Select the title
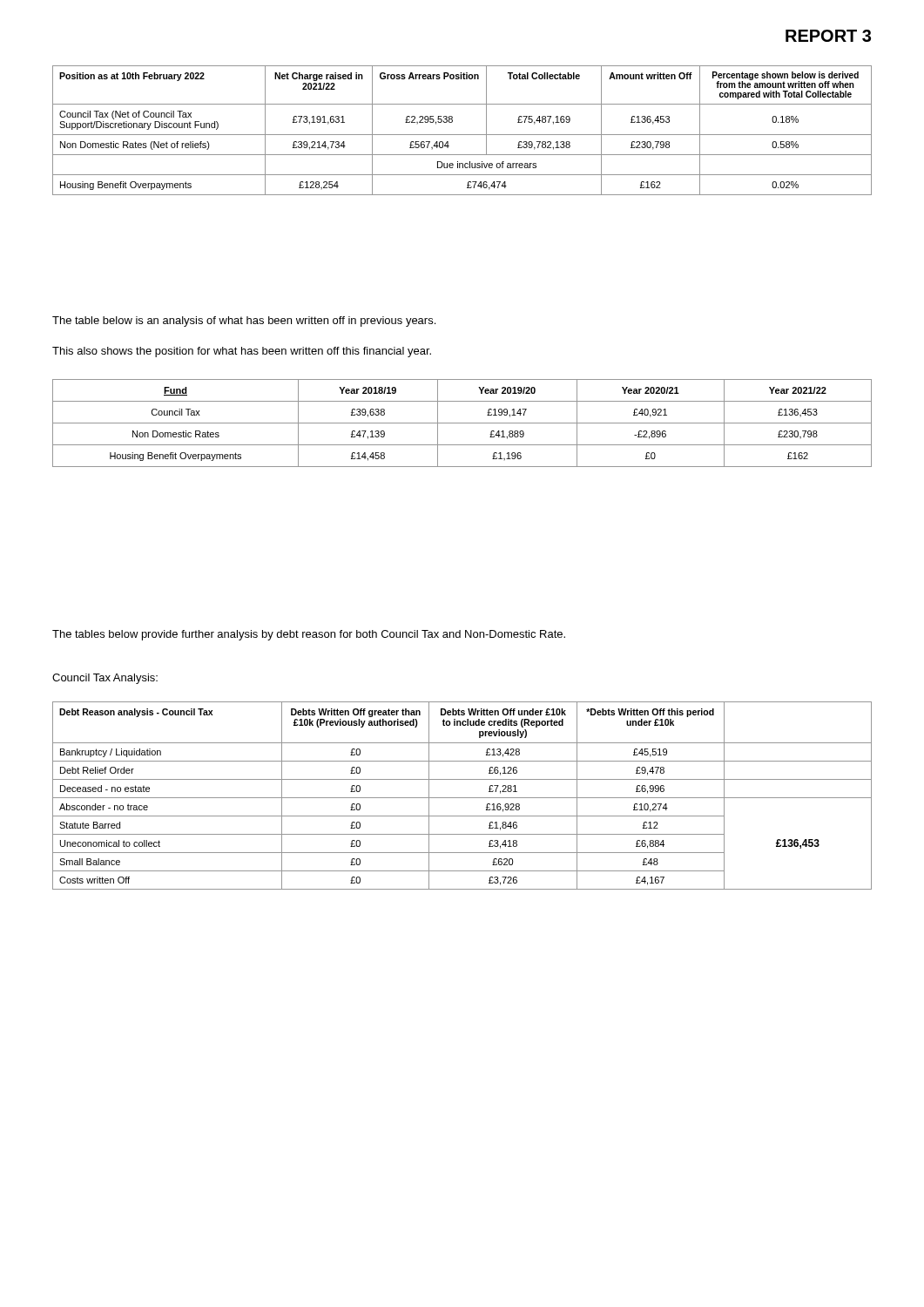The image size is (924, 1307). pos(828,36)
